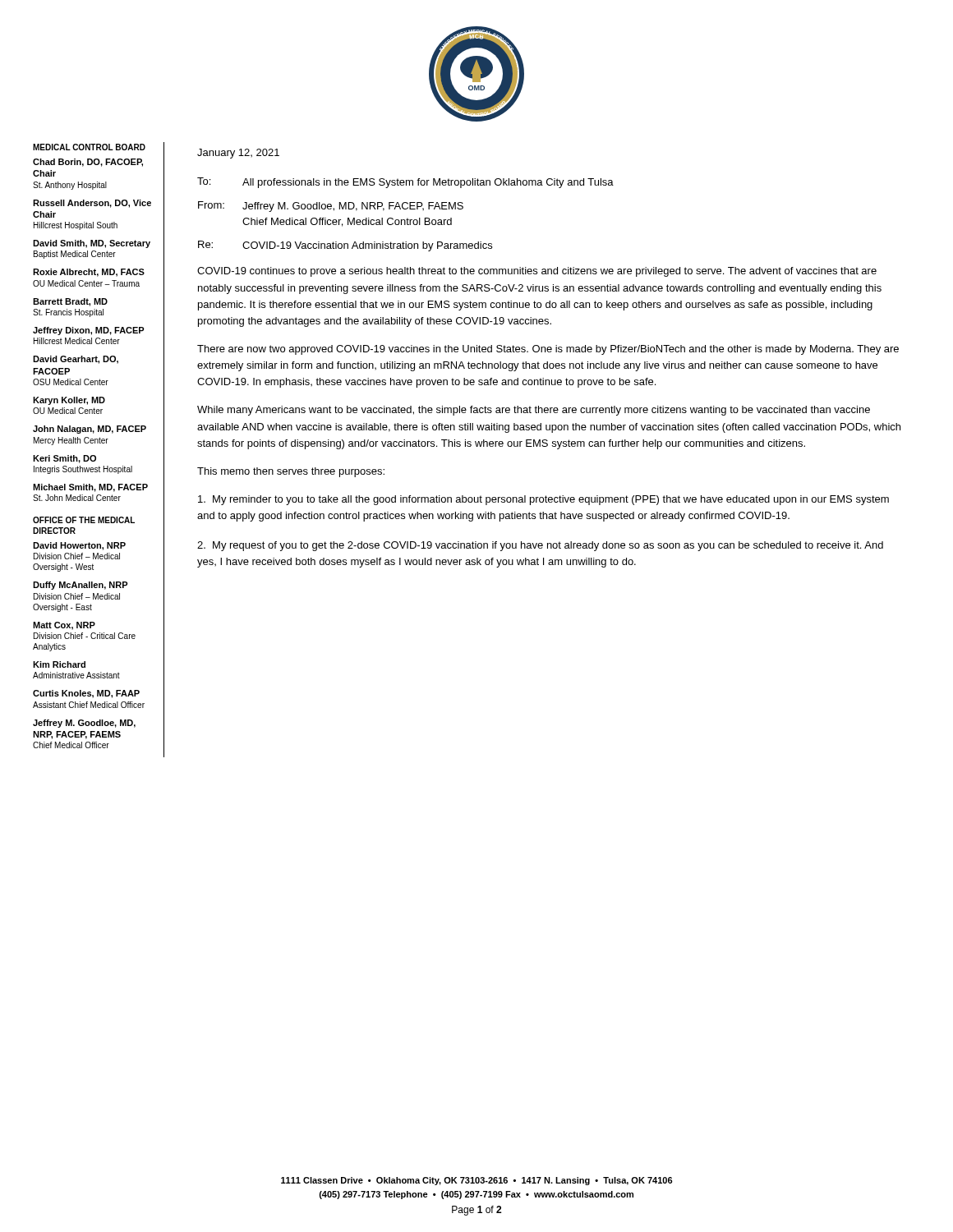Locate the region starting "Barrett Bradt, MD St. Francis Hospital"
The image size is (953, 1232).
tap(94, 307)
